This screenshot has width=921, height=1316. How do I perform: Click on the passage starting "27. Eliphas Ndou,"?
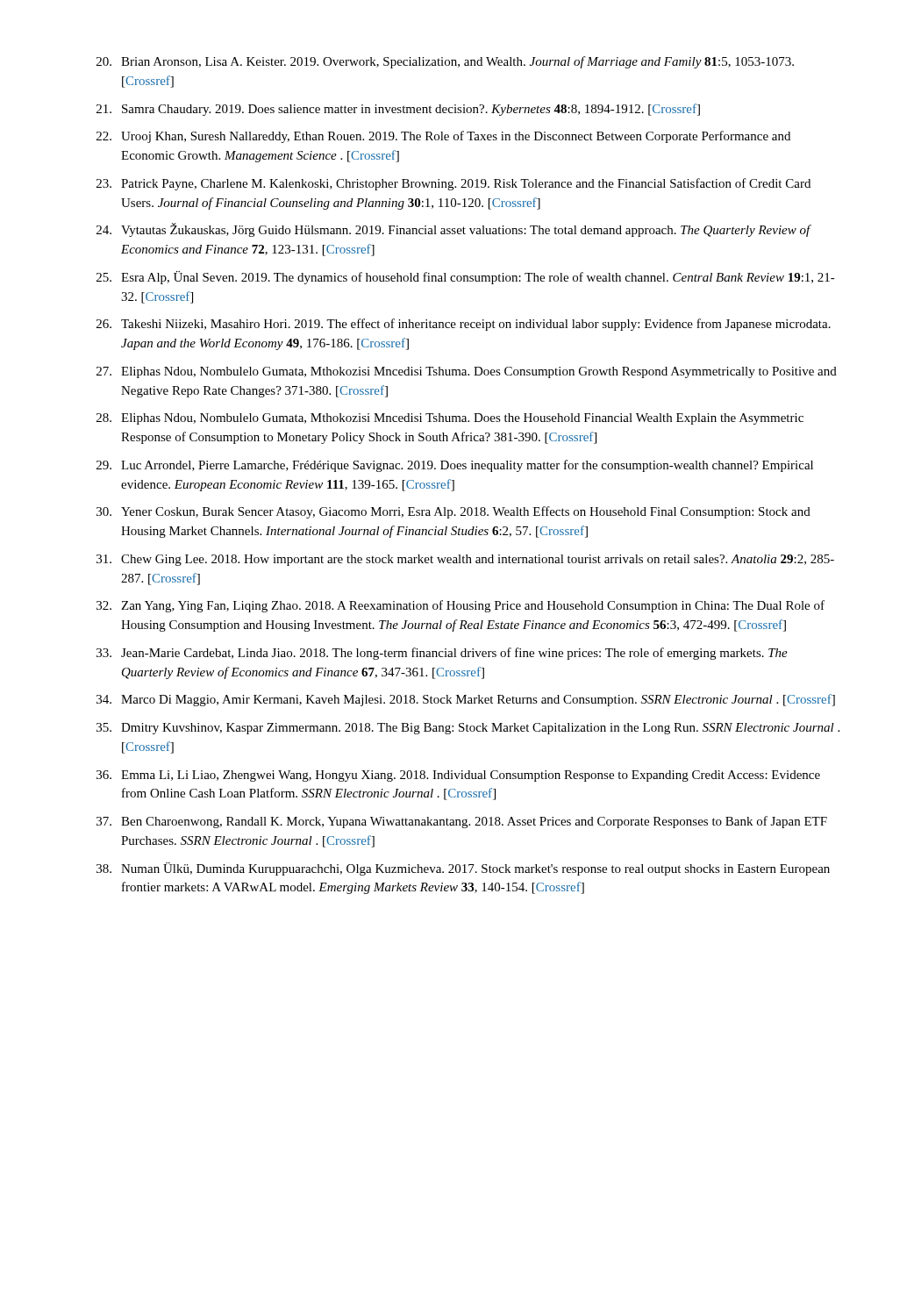point(460,381)
